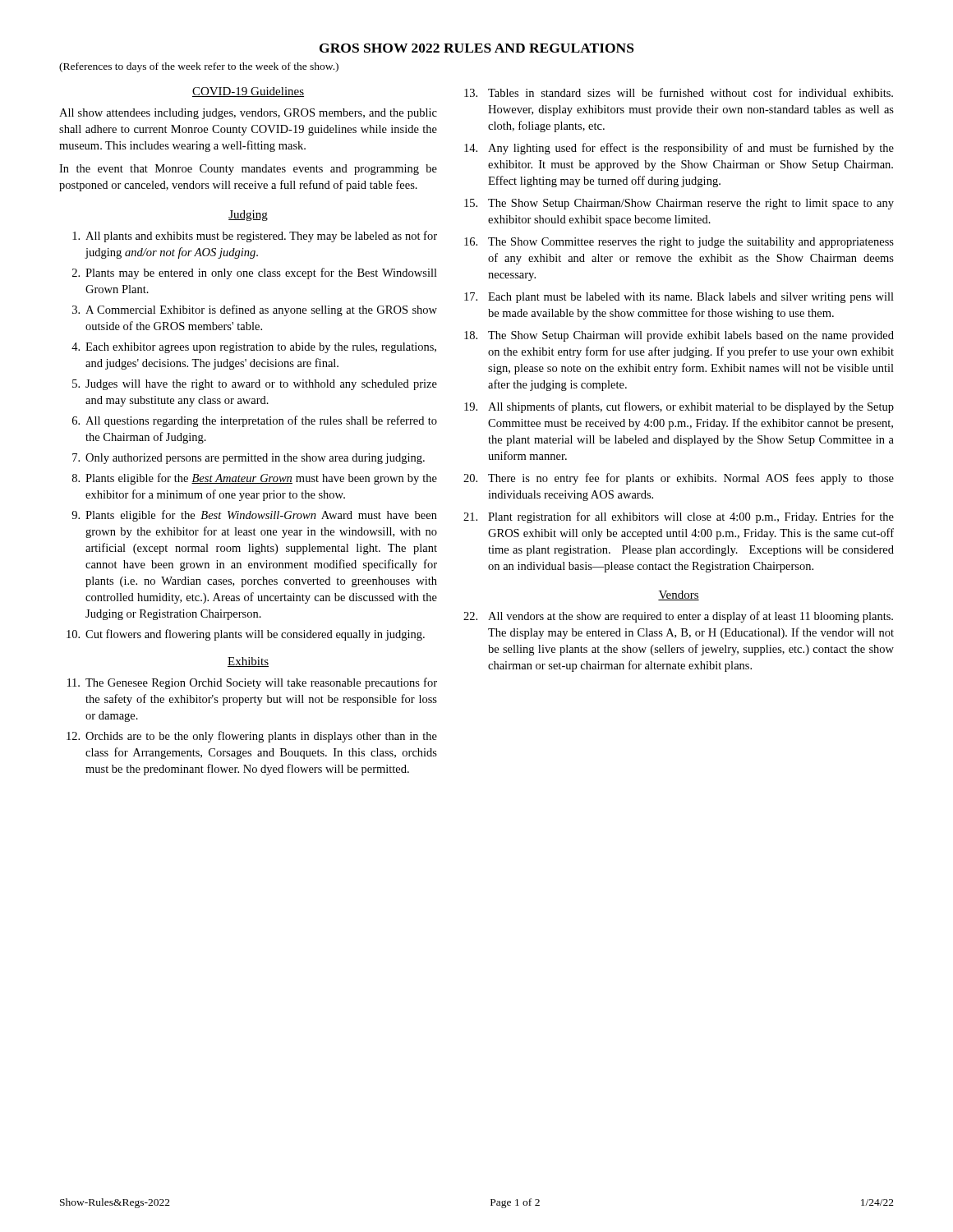This screenshot has height=1232, width=953.
Task: Find the block on this page that starts "18. The Show Setup"
Action: click(679, 360)
